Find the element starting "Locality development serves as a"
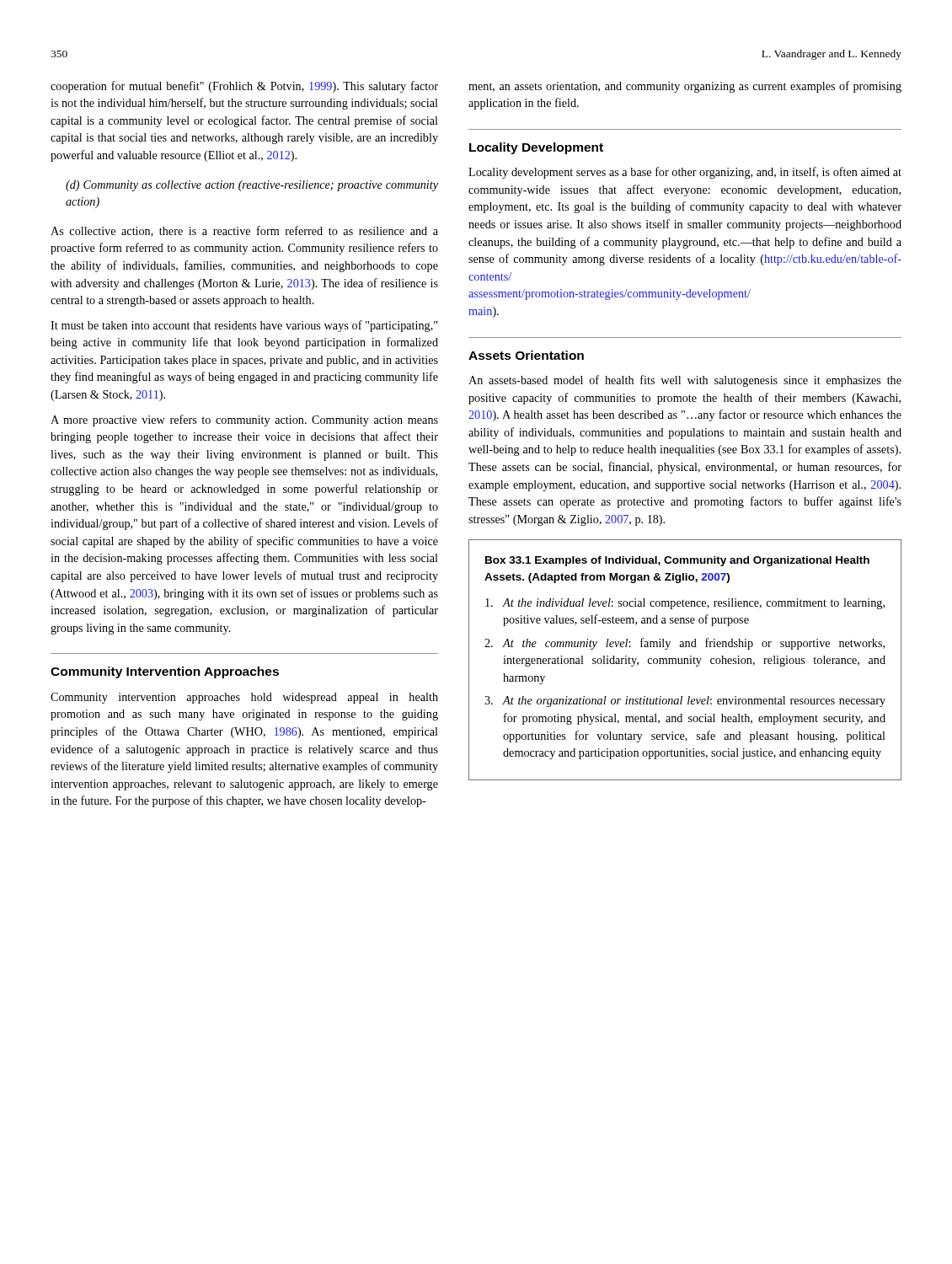 tap(685, 242)
